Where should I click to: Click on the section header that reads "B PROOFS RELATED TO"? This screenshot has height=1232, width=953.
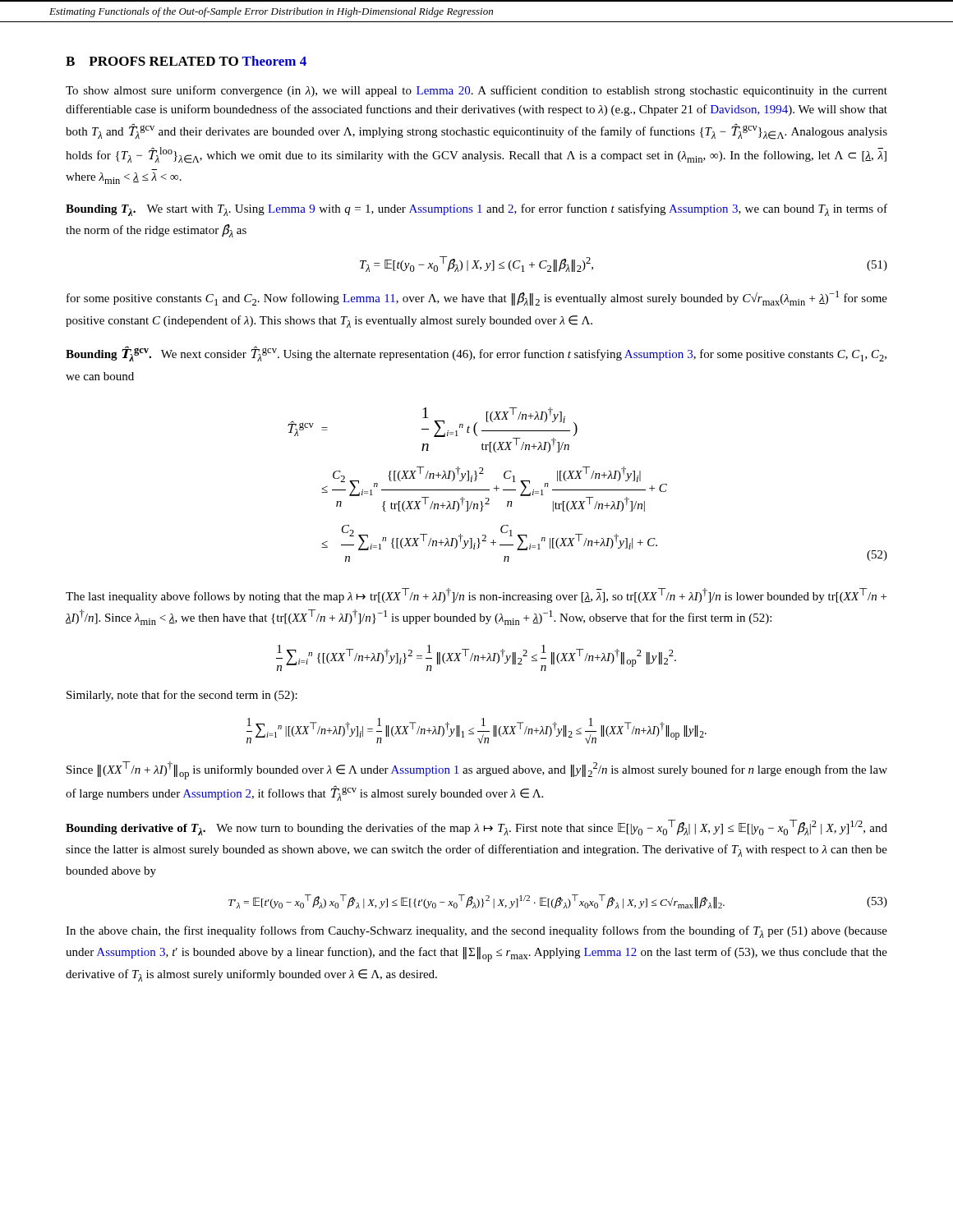coord(186,61)
